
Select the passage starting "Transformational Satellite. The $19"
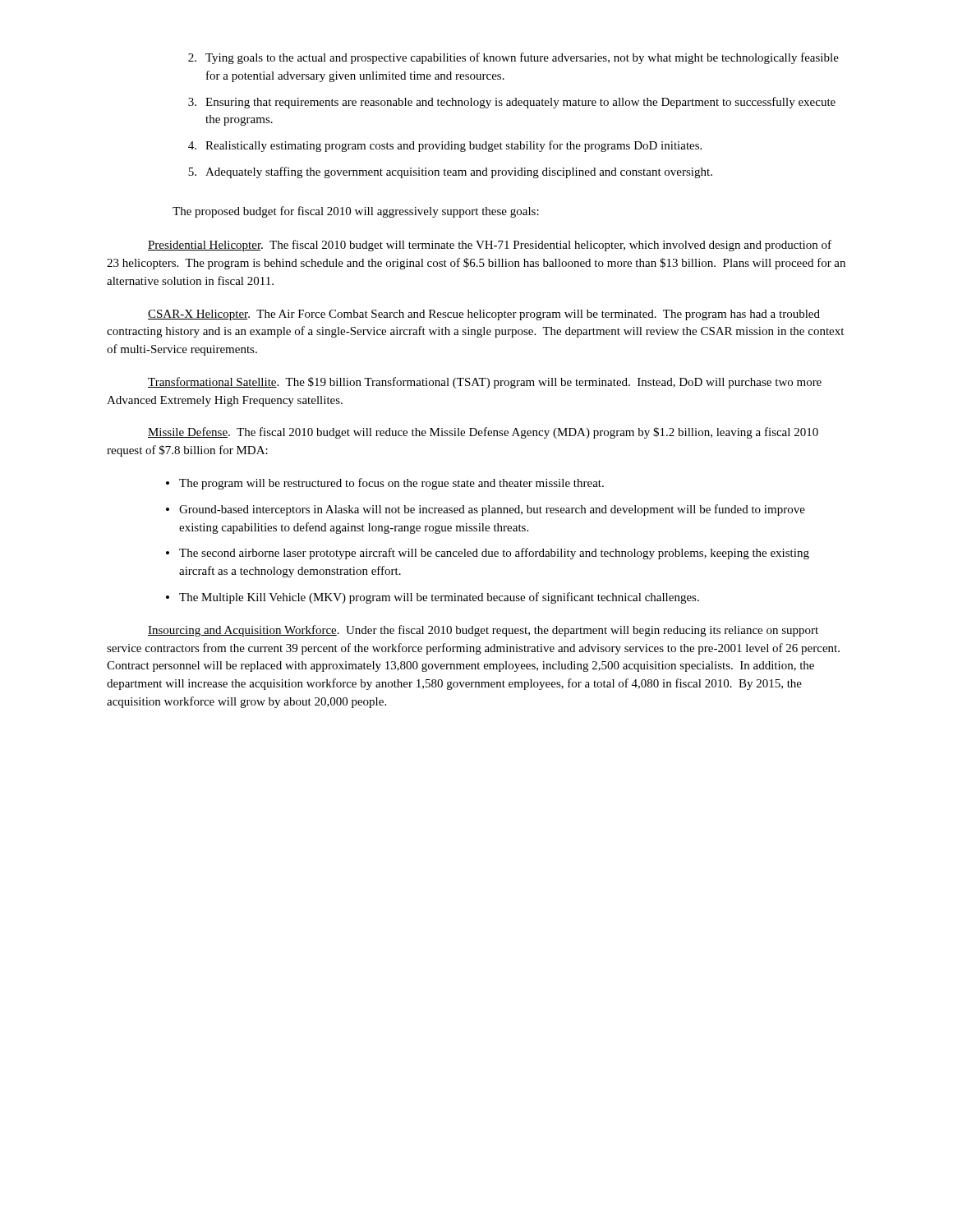tap(476, 391)
